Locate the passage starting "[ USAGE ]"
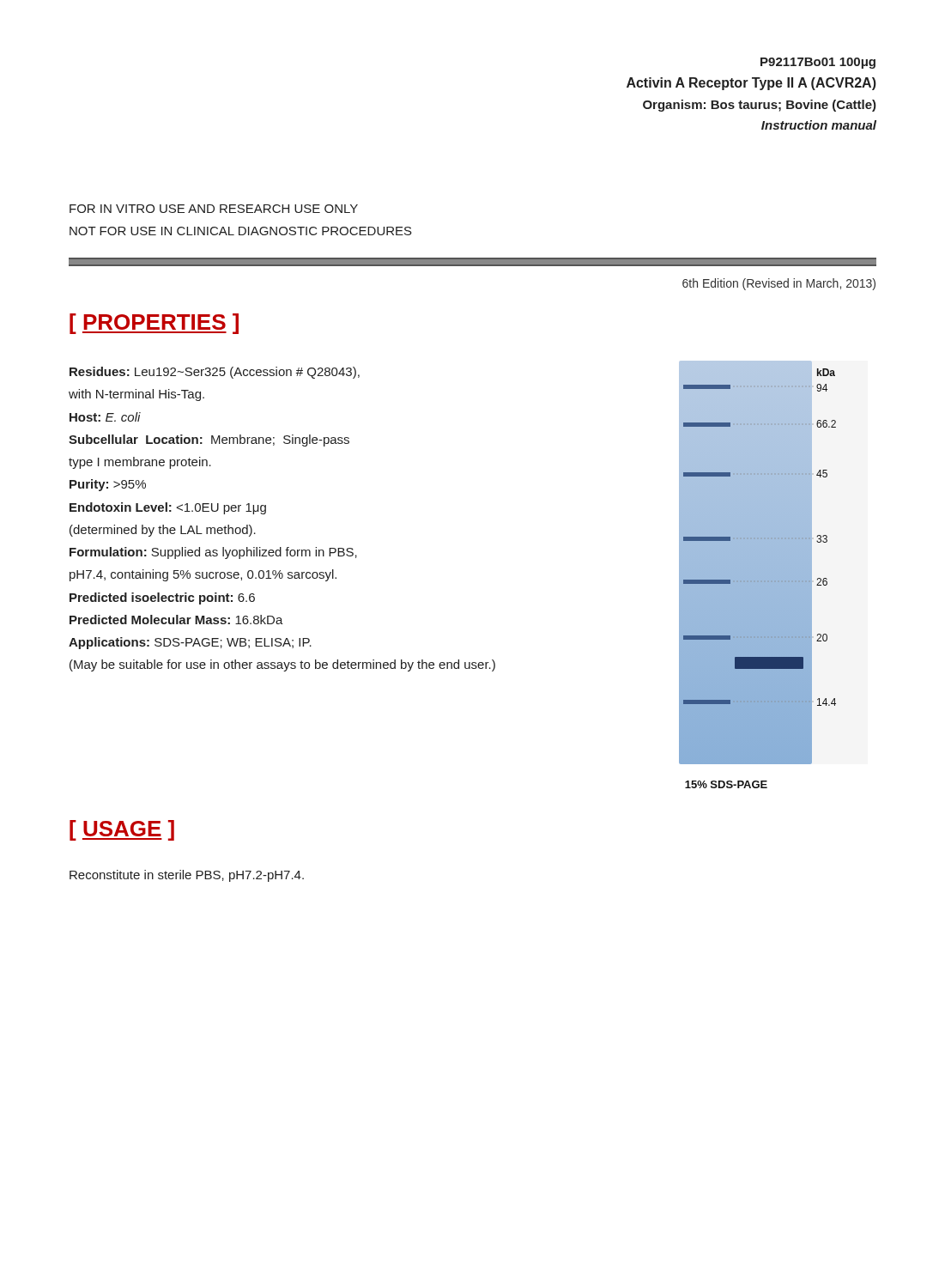 tap(122, 829)
